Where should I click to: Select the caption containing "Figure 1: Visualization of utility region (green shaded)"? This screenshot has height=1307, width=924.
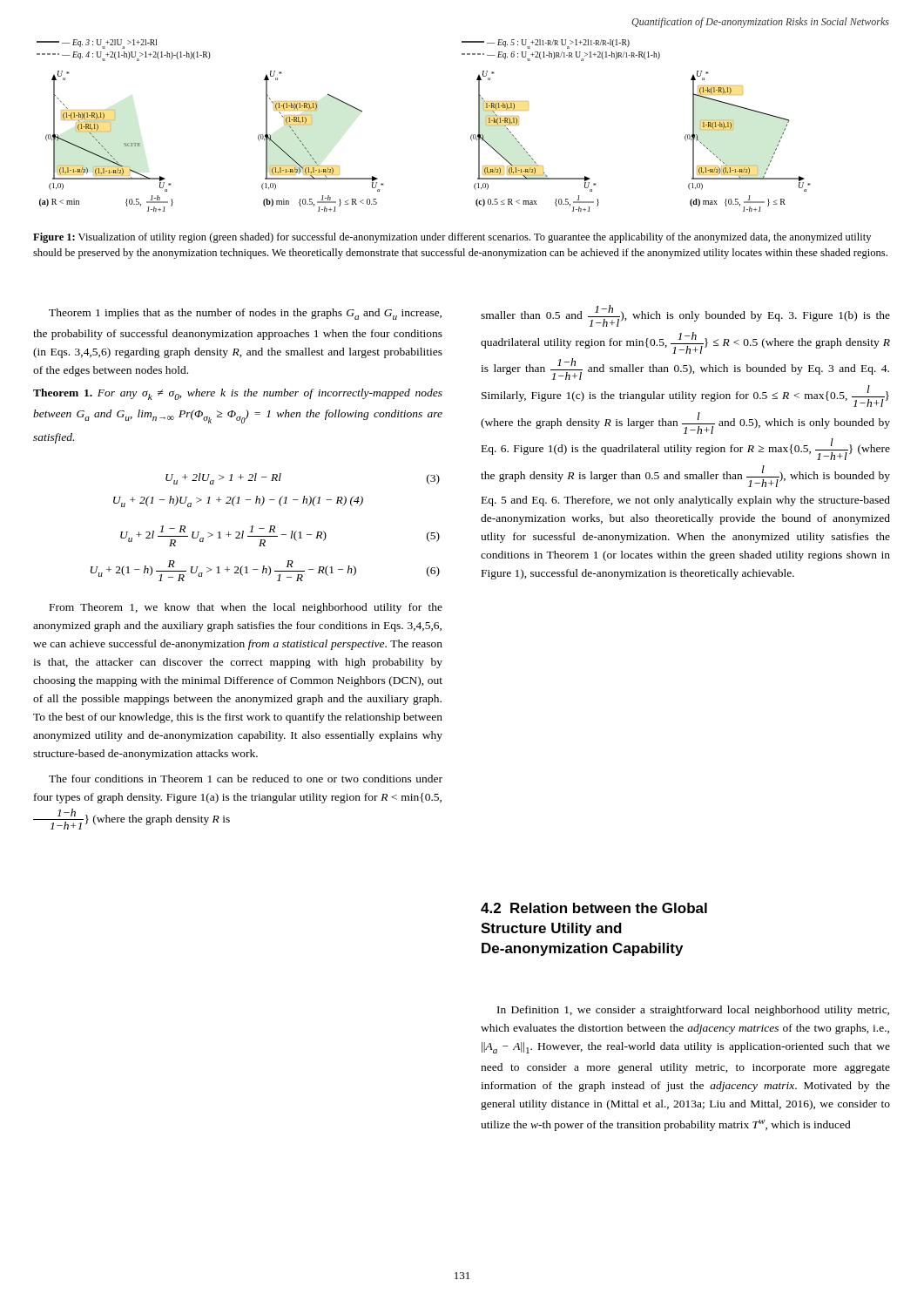pos(461,245)
